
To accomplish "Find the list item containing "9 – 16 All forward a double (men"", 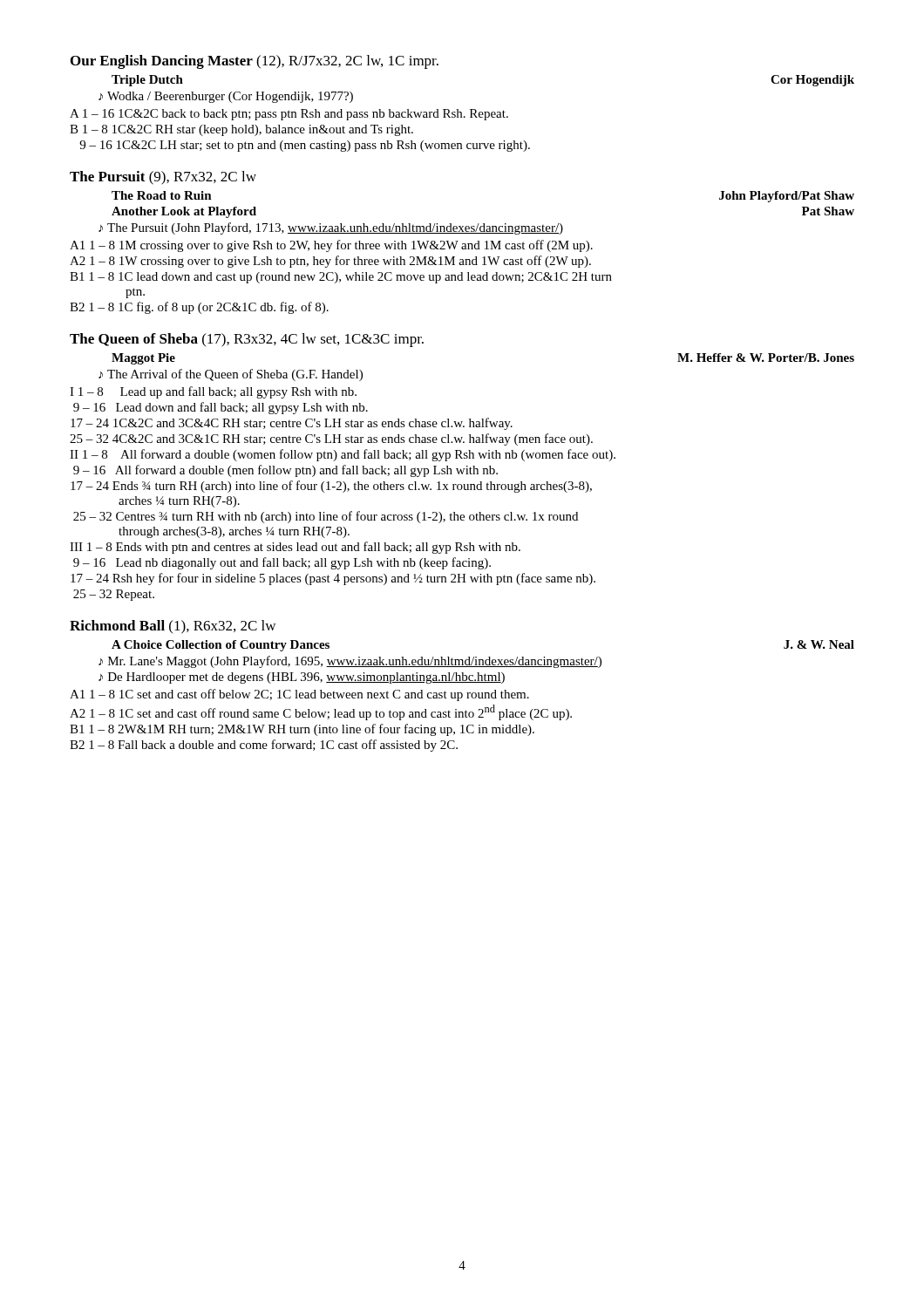I will 284,470.
